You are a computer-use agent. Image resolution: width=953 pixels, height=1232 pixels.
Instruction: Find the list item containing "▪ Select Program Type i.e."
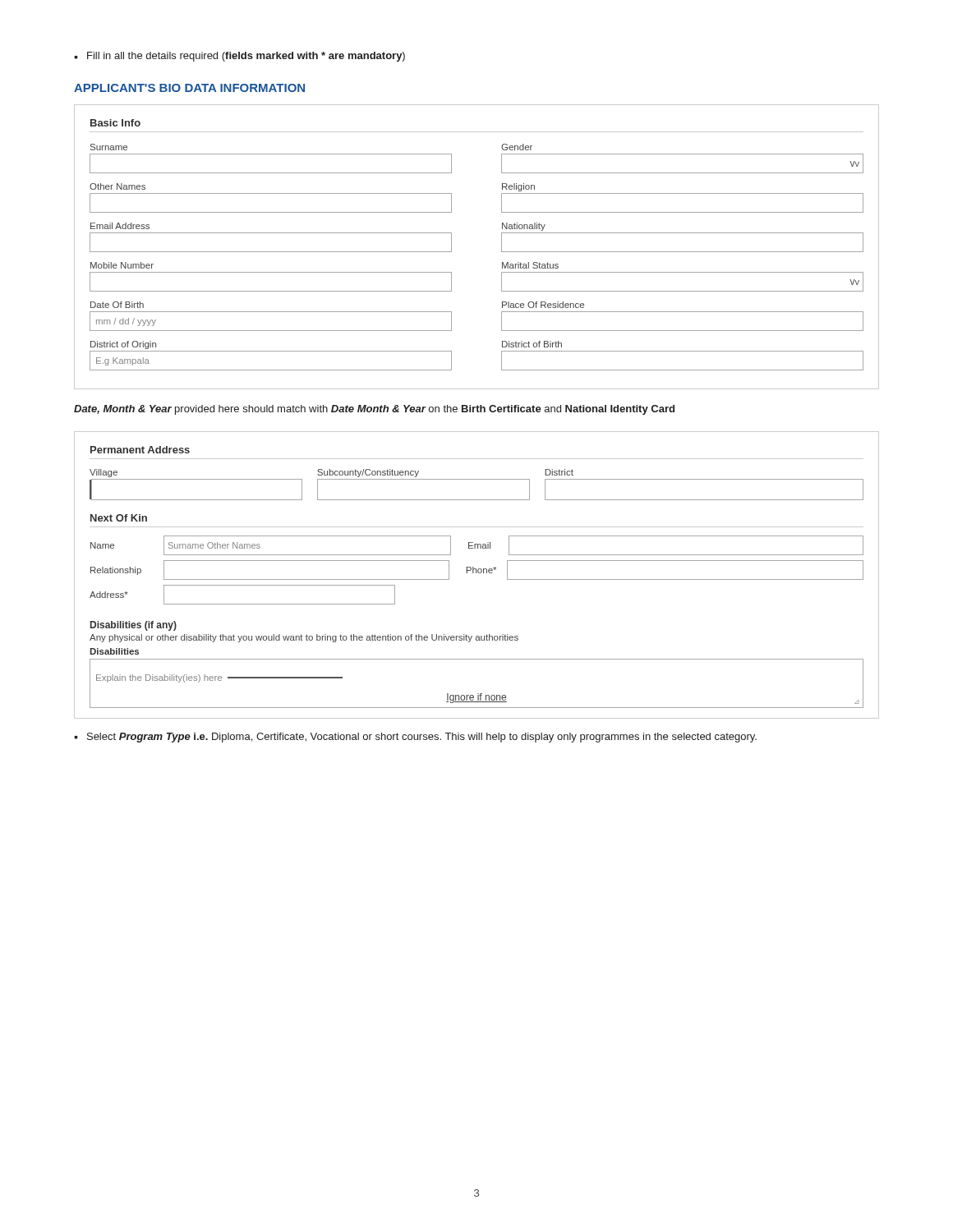(x=416, y=737)
